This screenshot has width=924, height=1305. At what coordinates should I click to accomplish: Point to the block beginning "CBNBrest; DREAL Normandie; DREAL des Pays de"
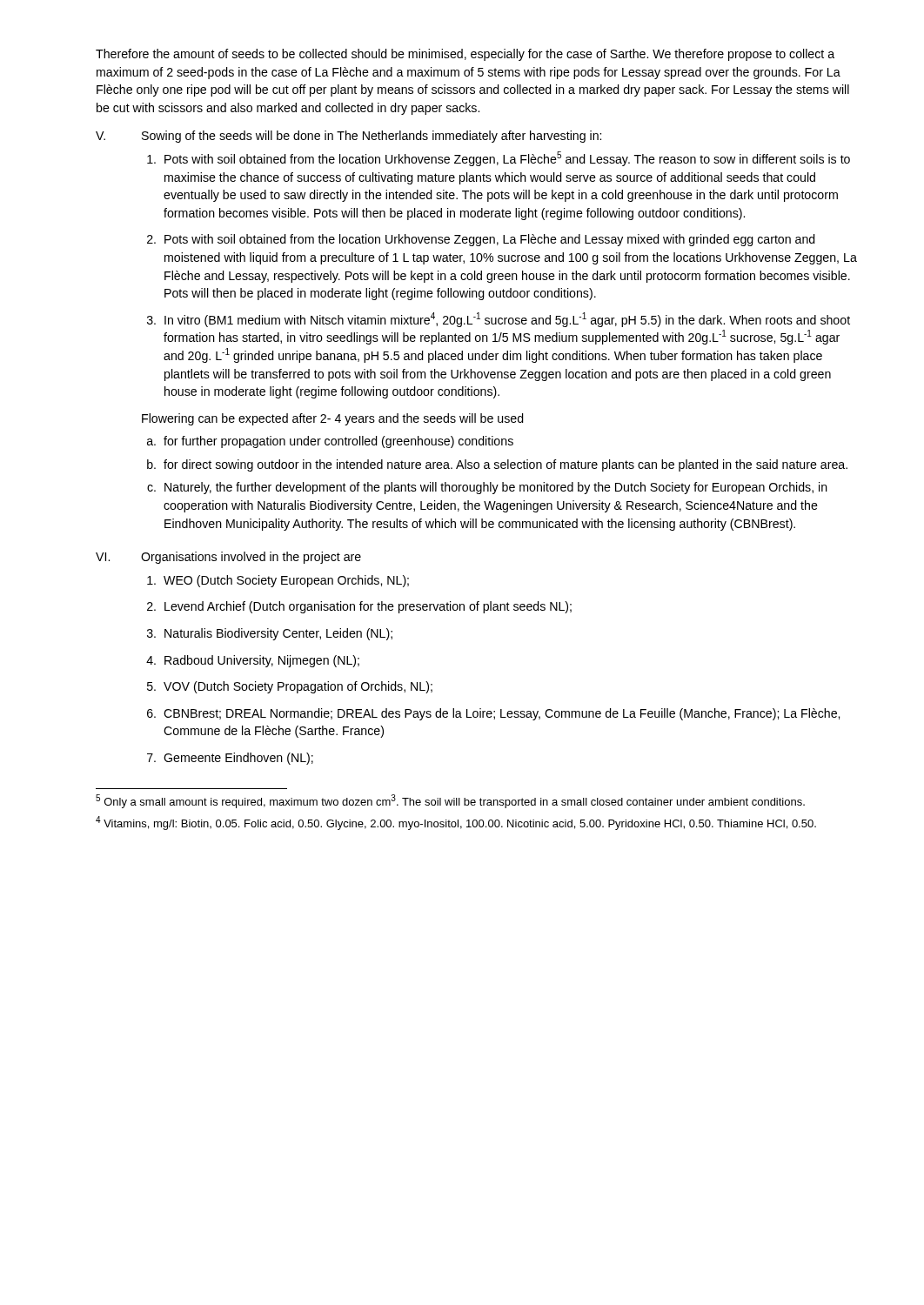(502, 722)
